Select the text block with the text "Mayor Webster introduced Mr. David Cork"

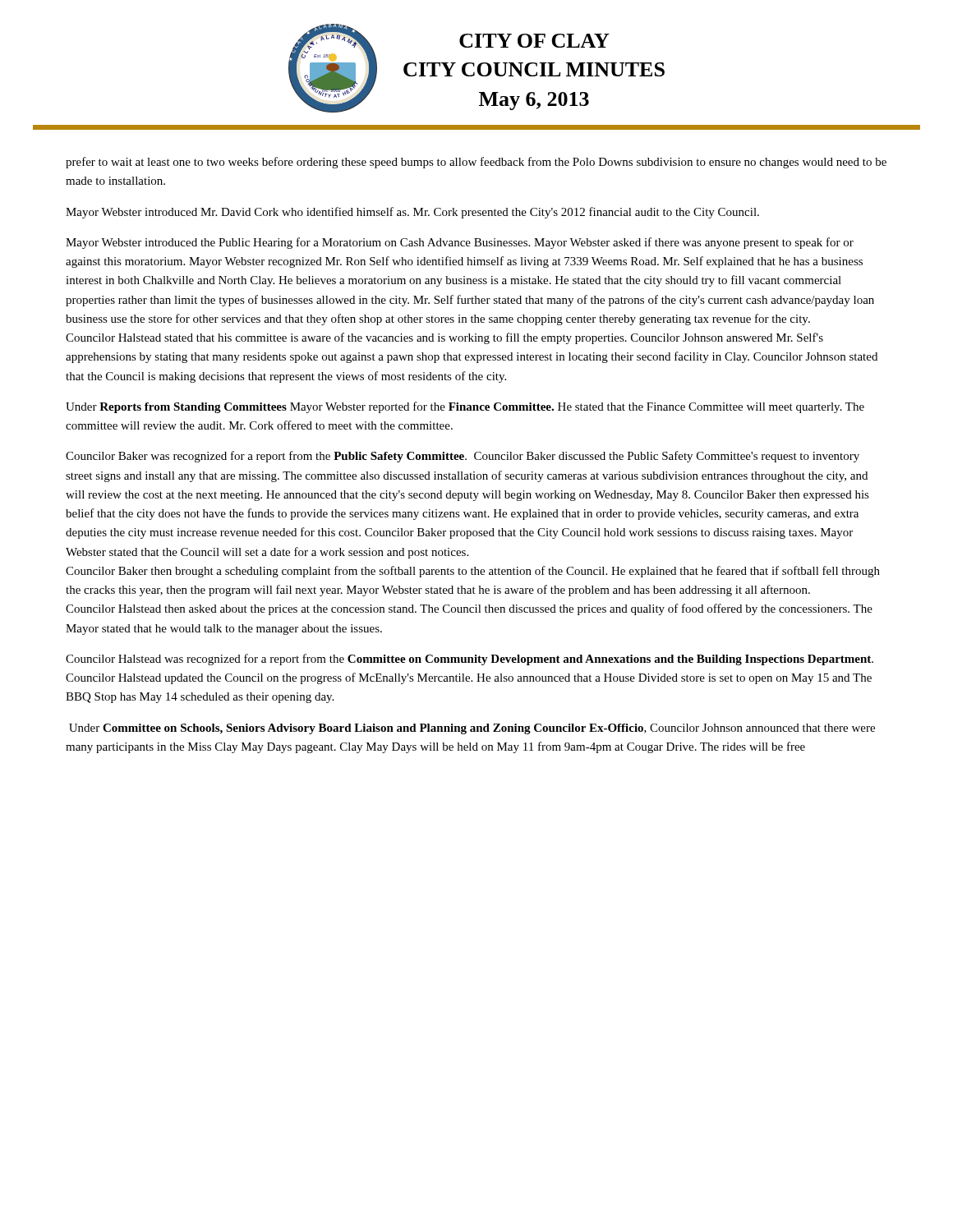pyautogui.click(x=476, y=212)
